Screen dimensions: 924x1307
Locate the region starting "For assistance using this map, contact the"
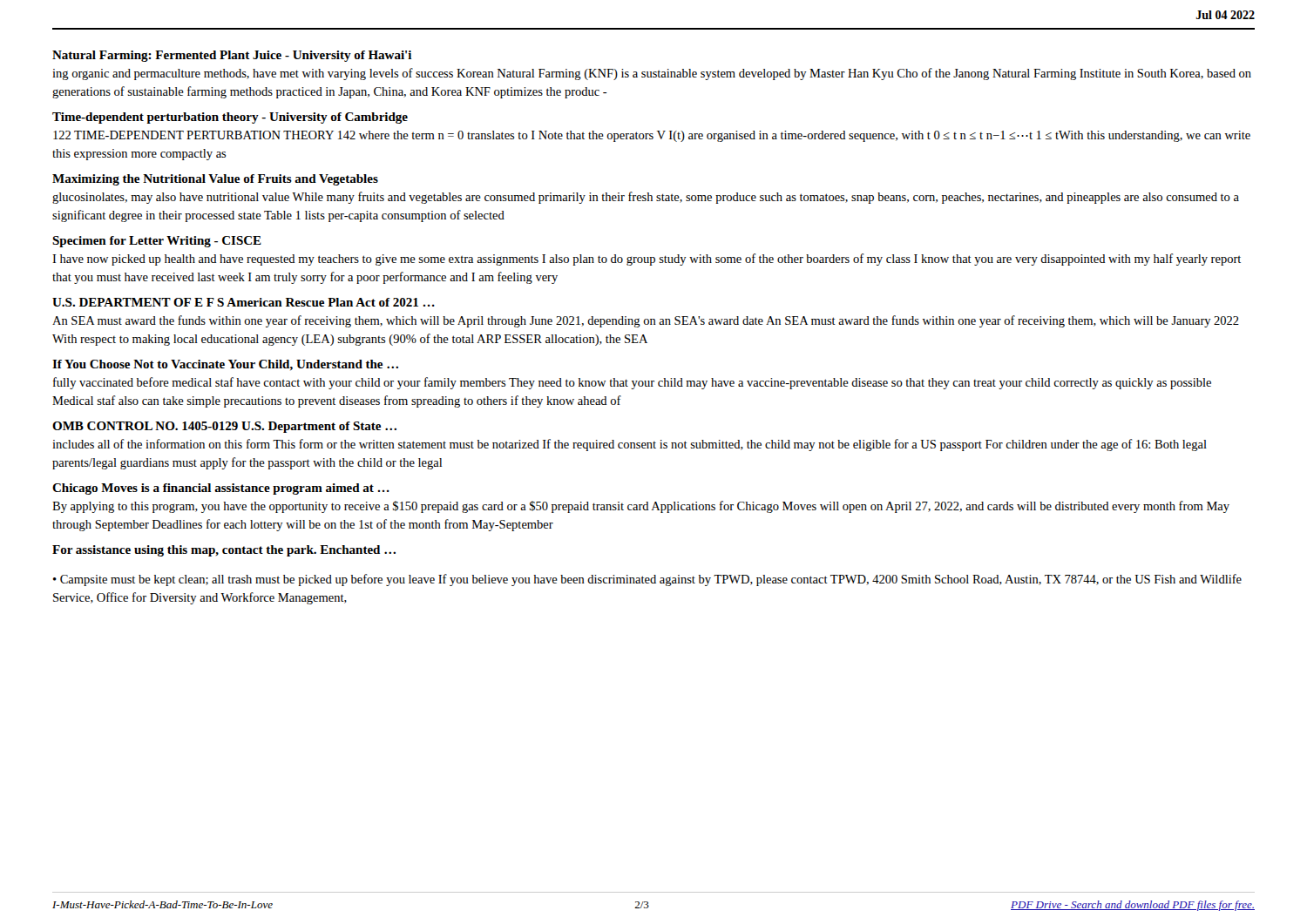pos(224,550)
